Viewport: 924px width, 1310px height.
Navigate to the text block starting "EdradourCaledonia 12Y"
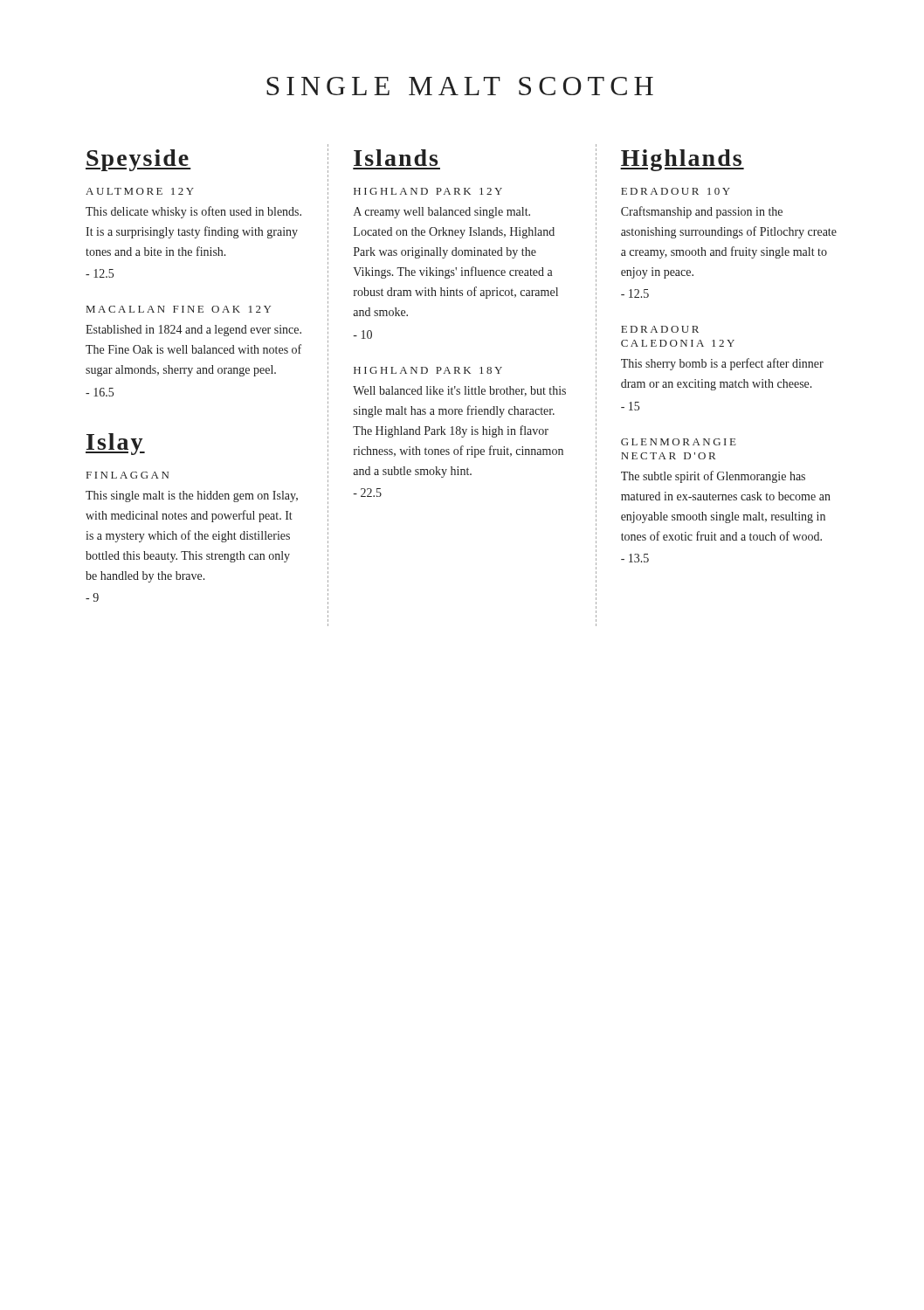679,336
